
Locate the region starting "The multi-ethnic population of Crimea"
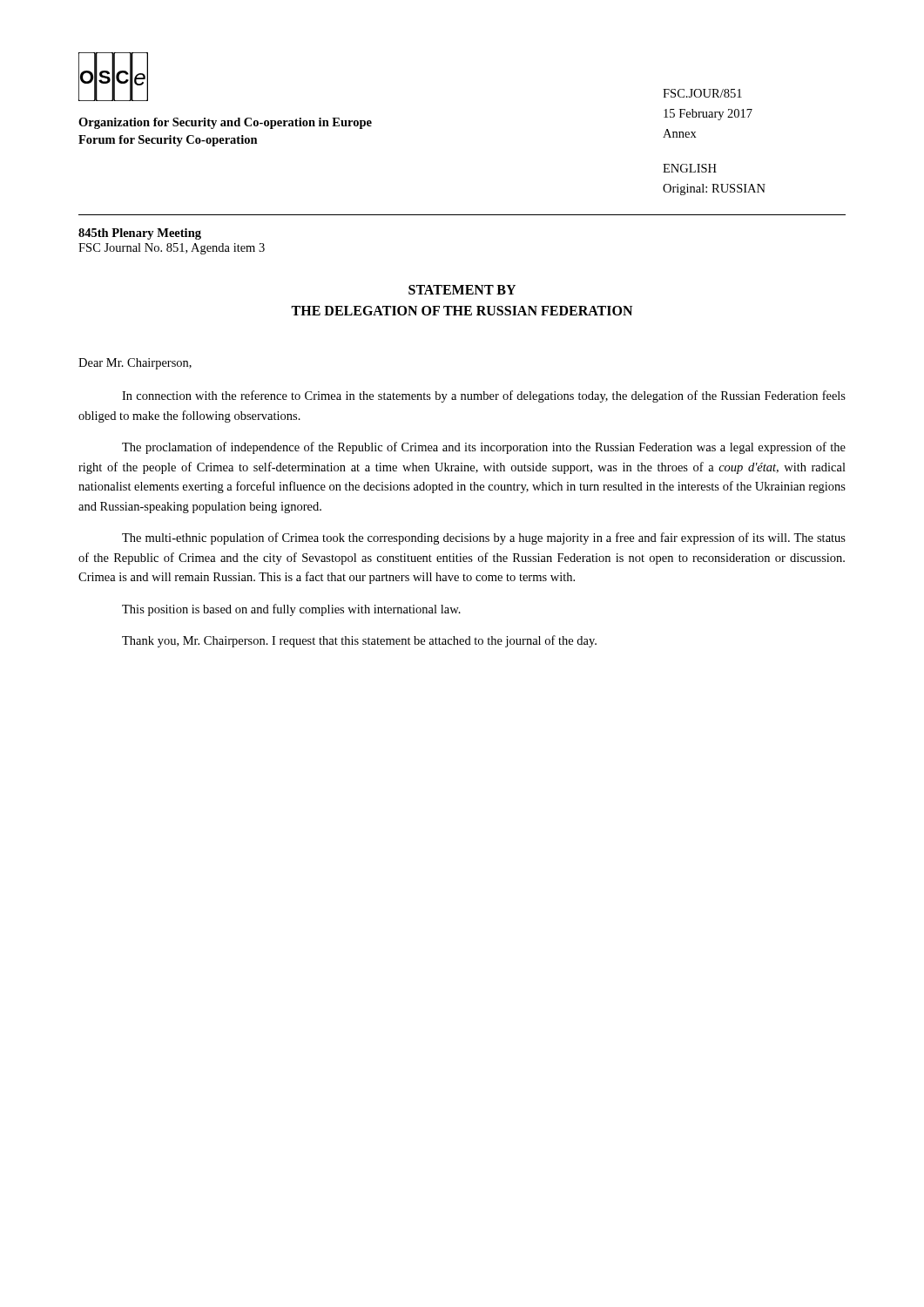[x=462, y=557]
